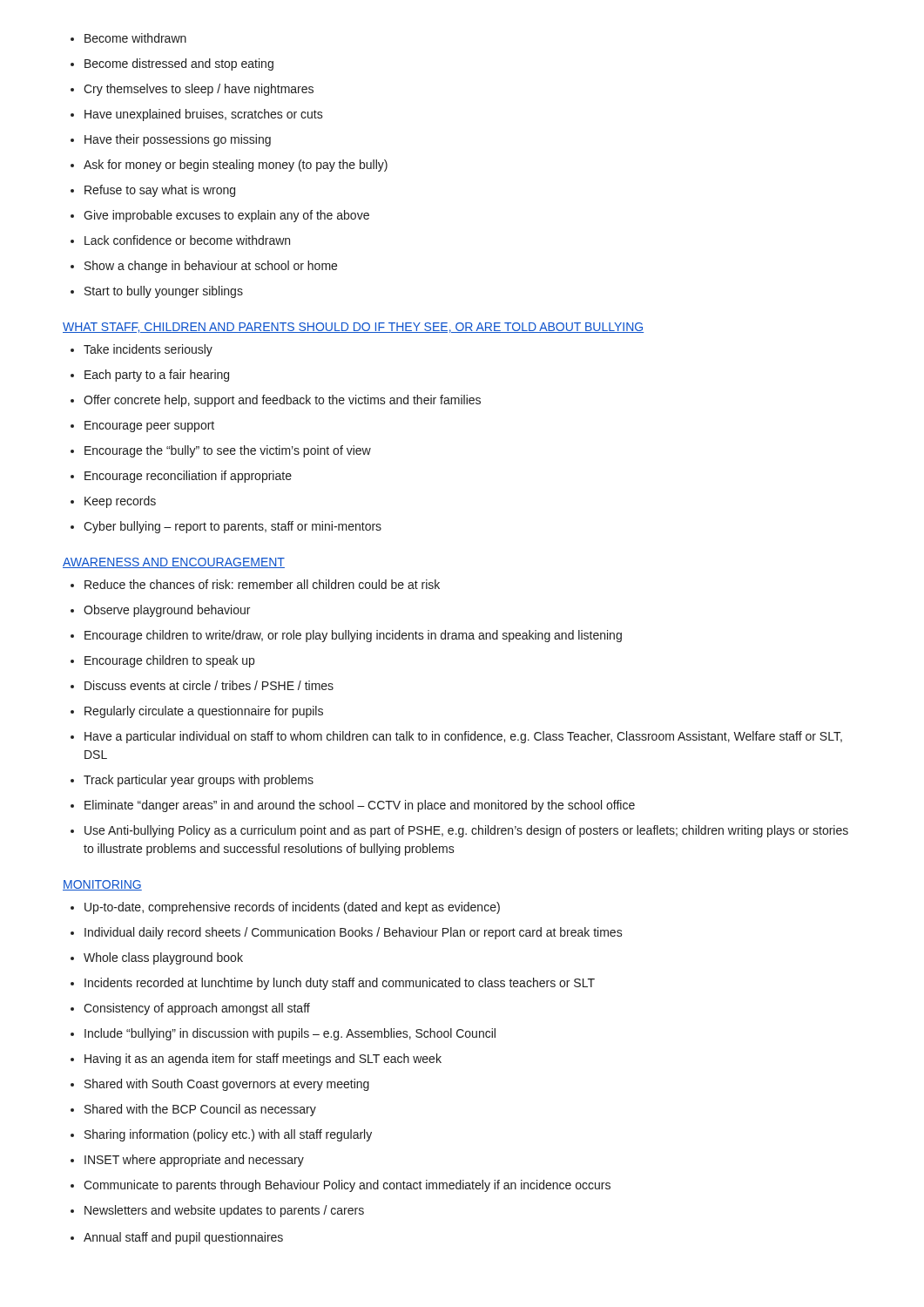Select the block starting "Have a particular individual on staff to"
The width and height of the screenshot is (924, 1307).
click(x=462, y=746)
